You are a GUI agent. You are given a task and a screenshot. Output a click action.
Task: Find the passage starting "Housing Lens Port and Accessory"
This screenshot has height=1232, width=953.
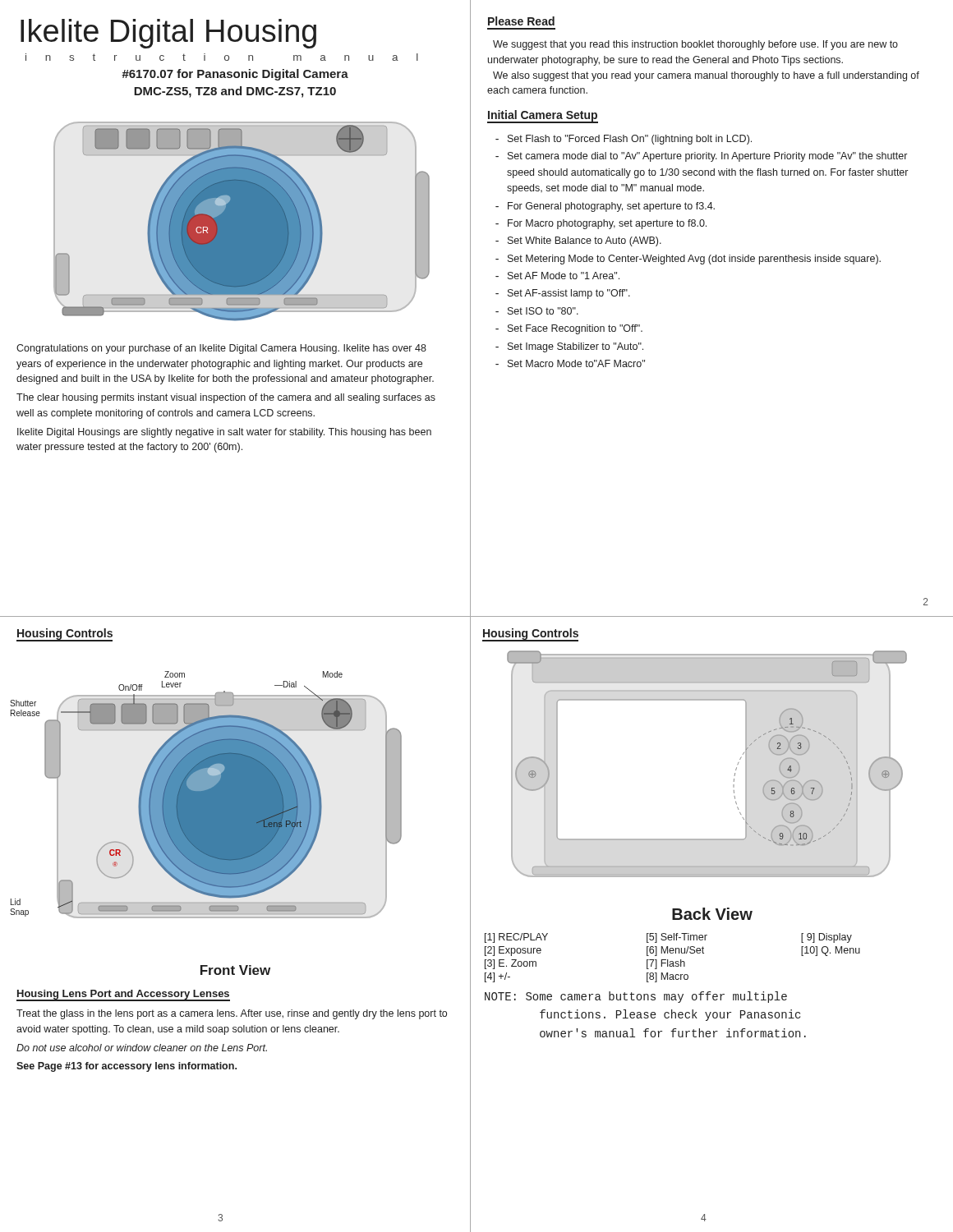pos(123,994)
